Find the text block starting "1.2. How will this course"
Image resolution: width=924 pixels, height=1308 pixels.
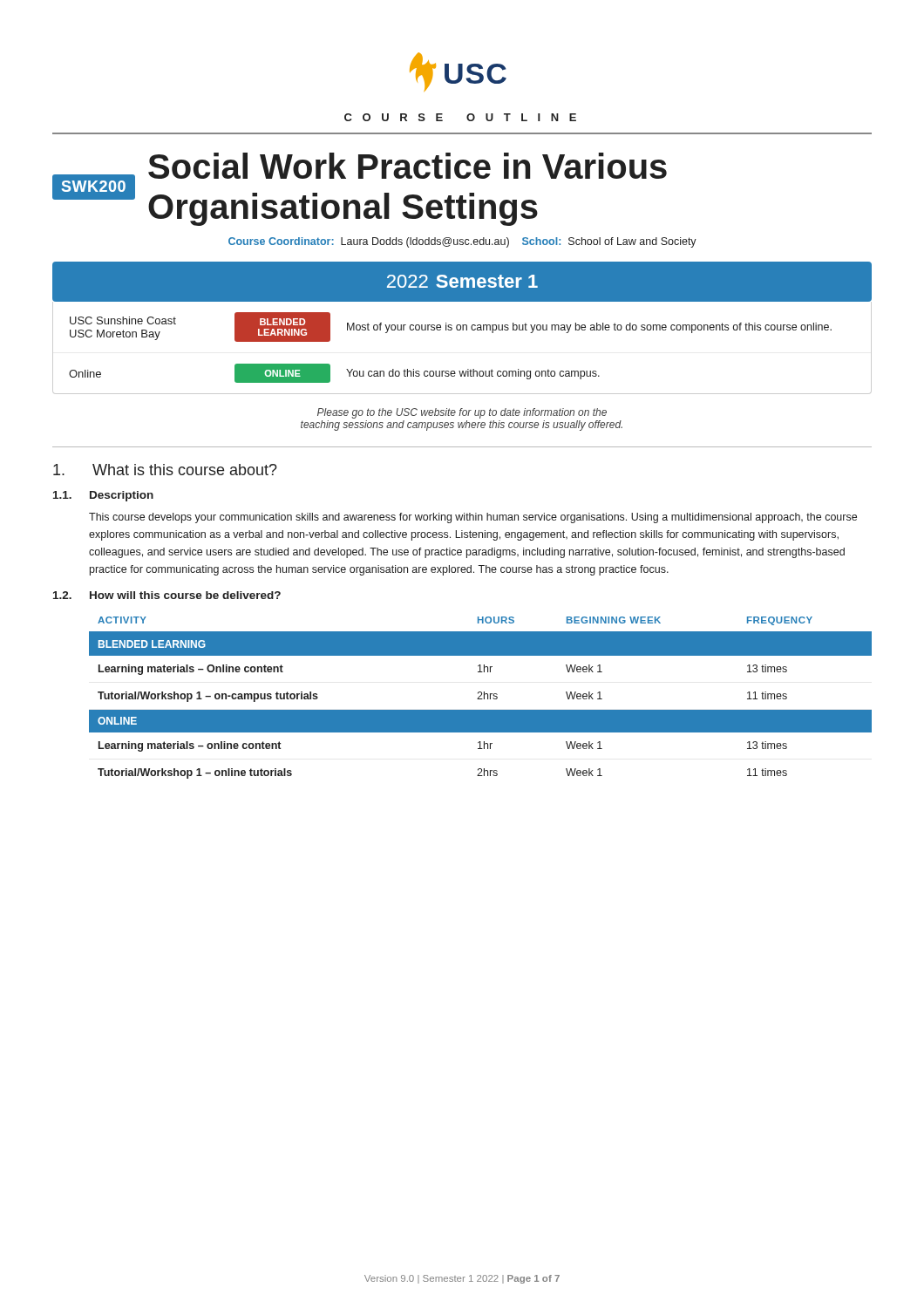167,595
